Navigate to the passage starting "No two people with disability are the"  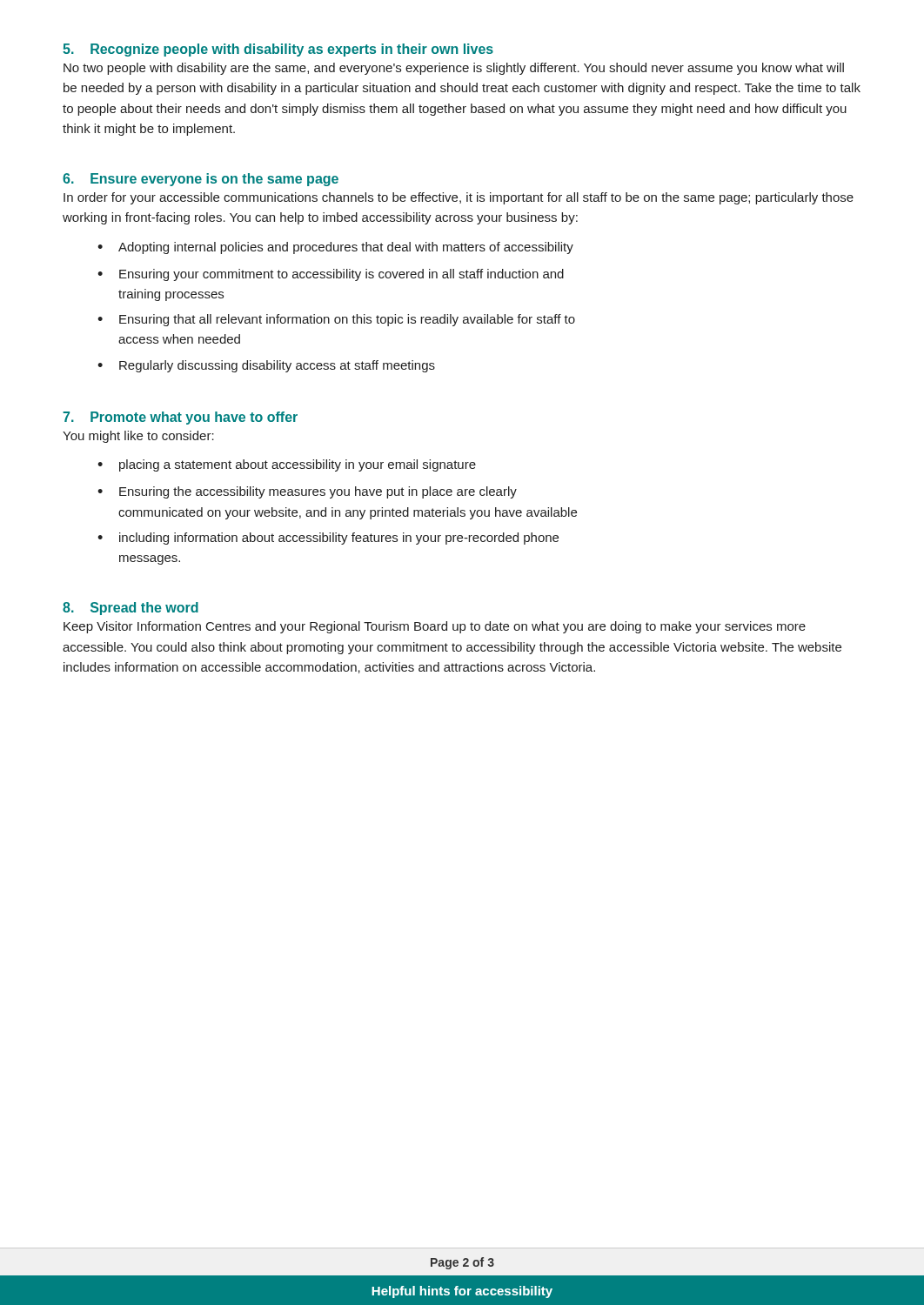pos(462,98)
